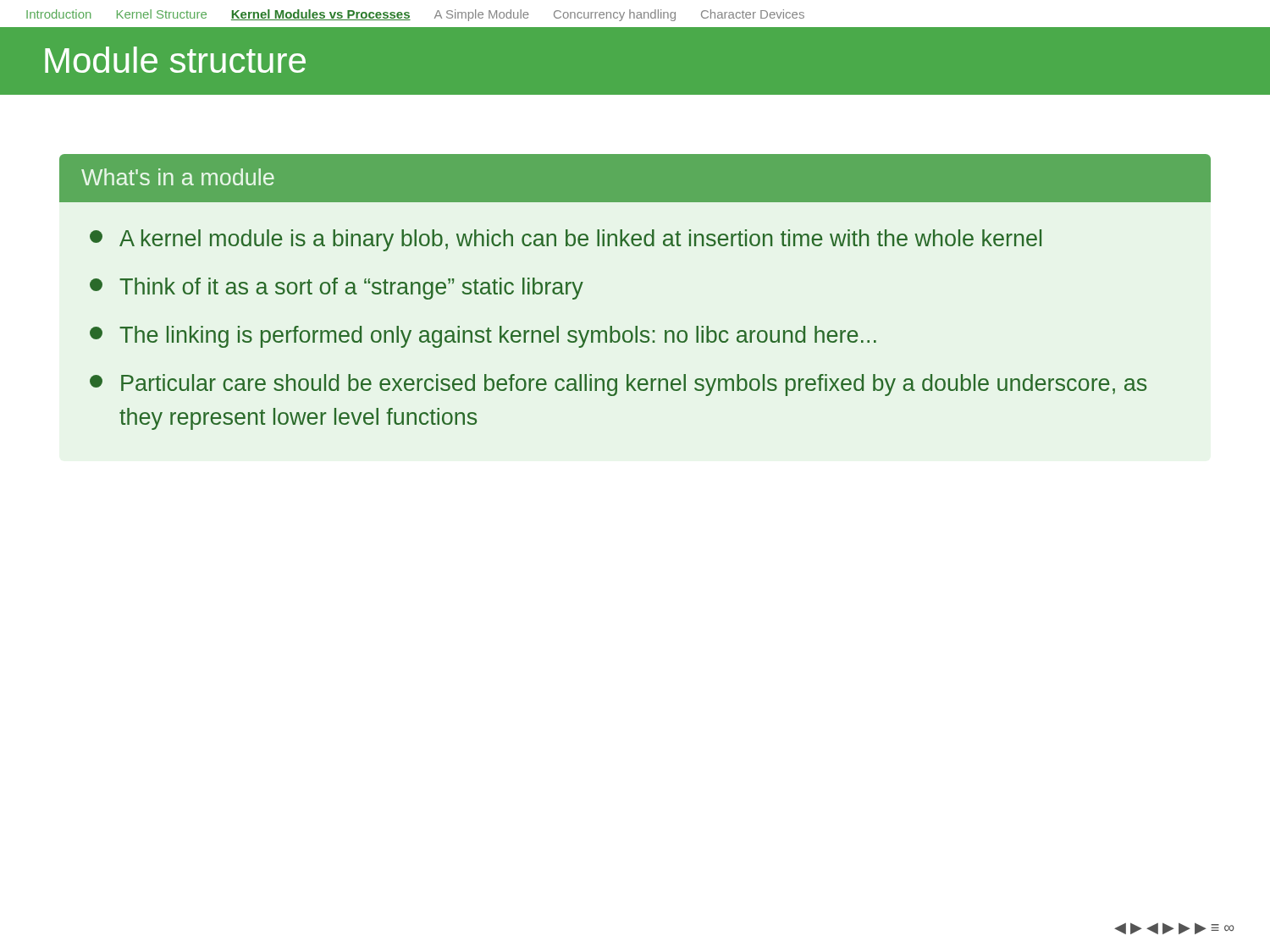This screenshot has width=1270, height=952.
Task: Click the passage that begins "Particular care should be"
Action: (635, 401)
